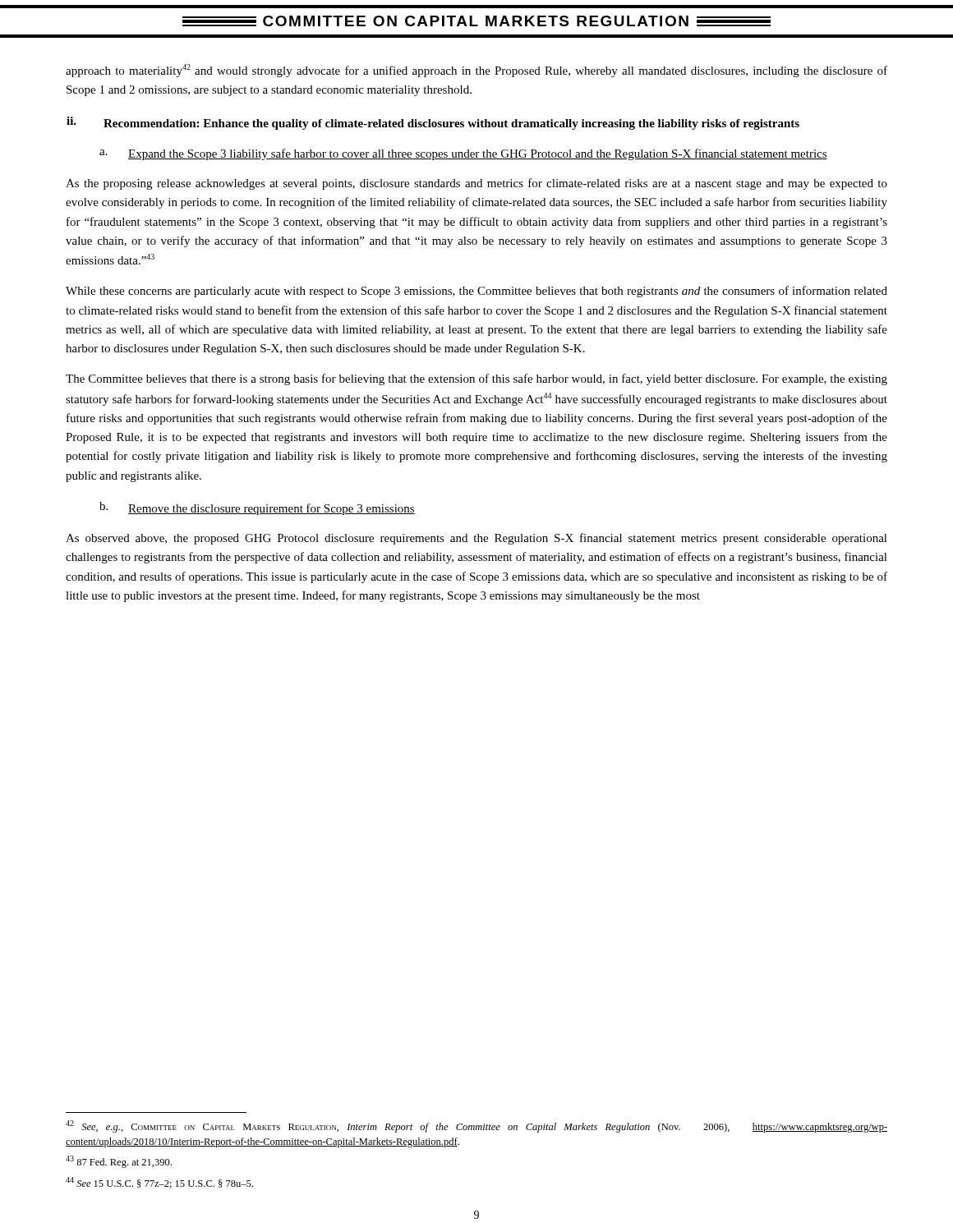Find the section header on this page that starts "b. Remove the"
This screenshot has height=1232, width=953.
click(x=257, y=508)
